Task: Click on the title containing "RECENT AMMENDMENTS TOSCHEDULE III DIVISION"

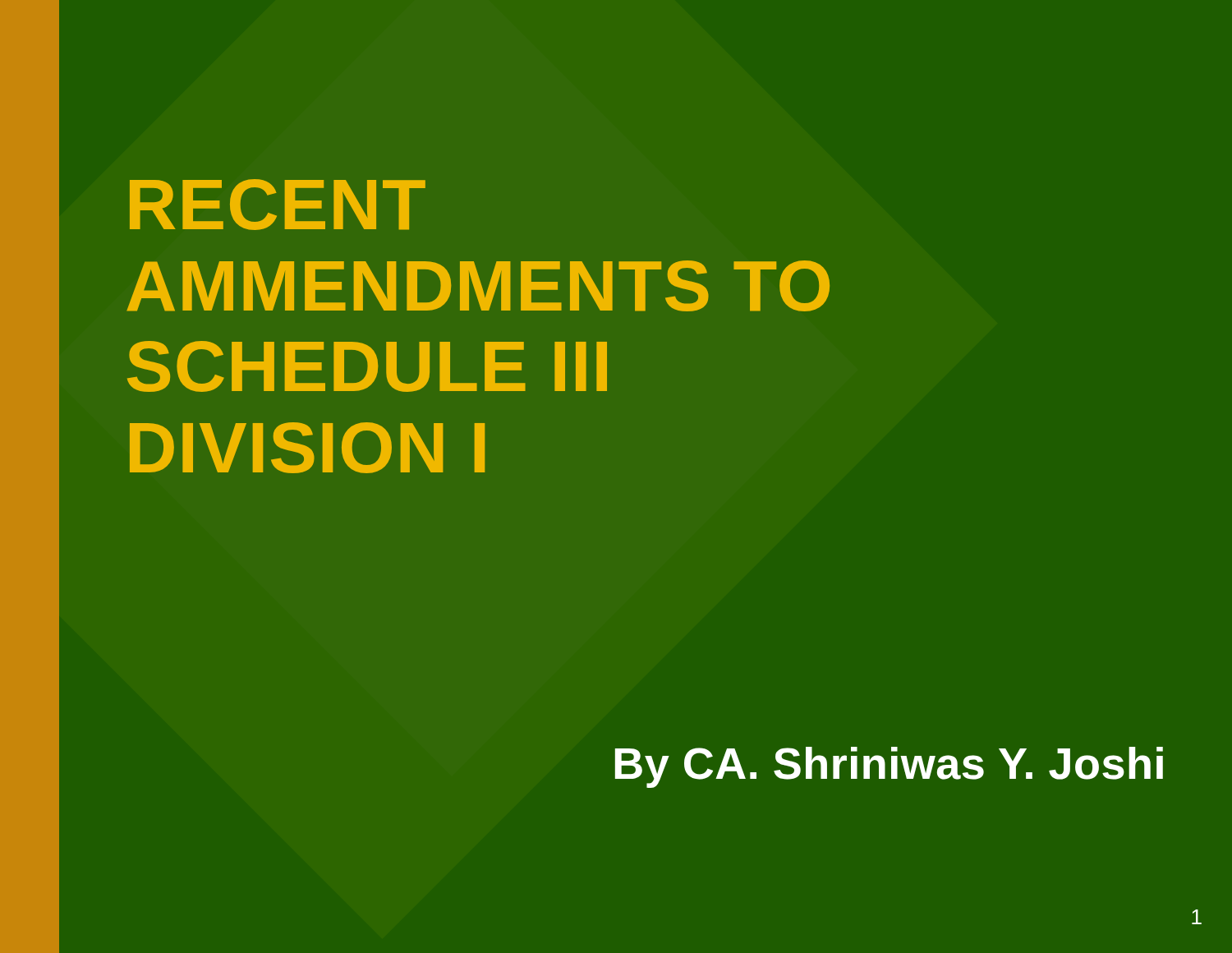Action: click(494, 326)
